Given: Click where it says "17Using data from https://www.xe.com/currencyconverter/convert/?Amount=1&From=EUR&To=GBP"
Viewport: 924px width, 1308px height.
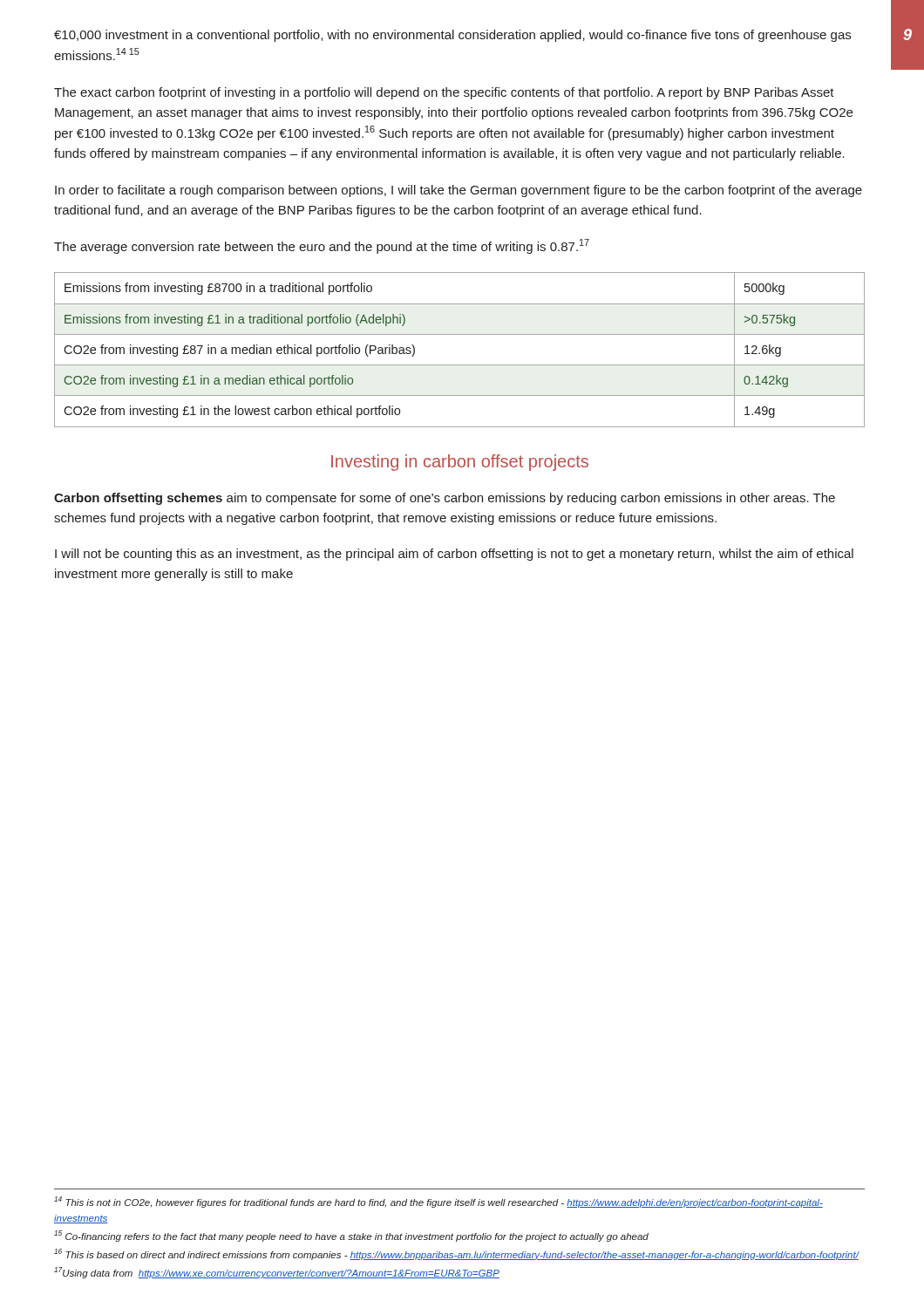Looking at the screenshot, I should pos(277,1272).
